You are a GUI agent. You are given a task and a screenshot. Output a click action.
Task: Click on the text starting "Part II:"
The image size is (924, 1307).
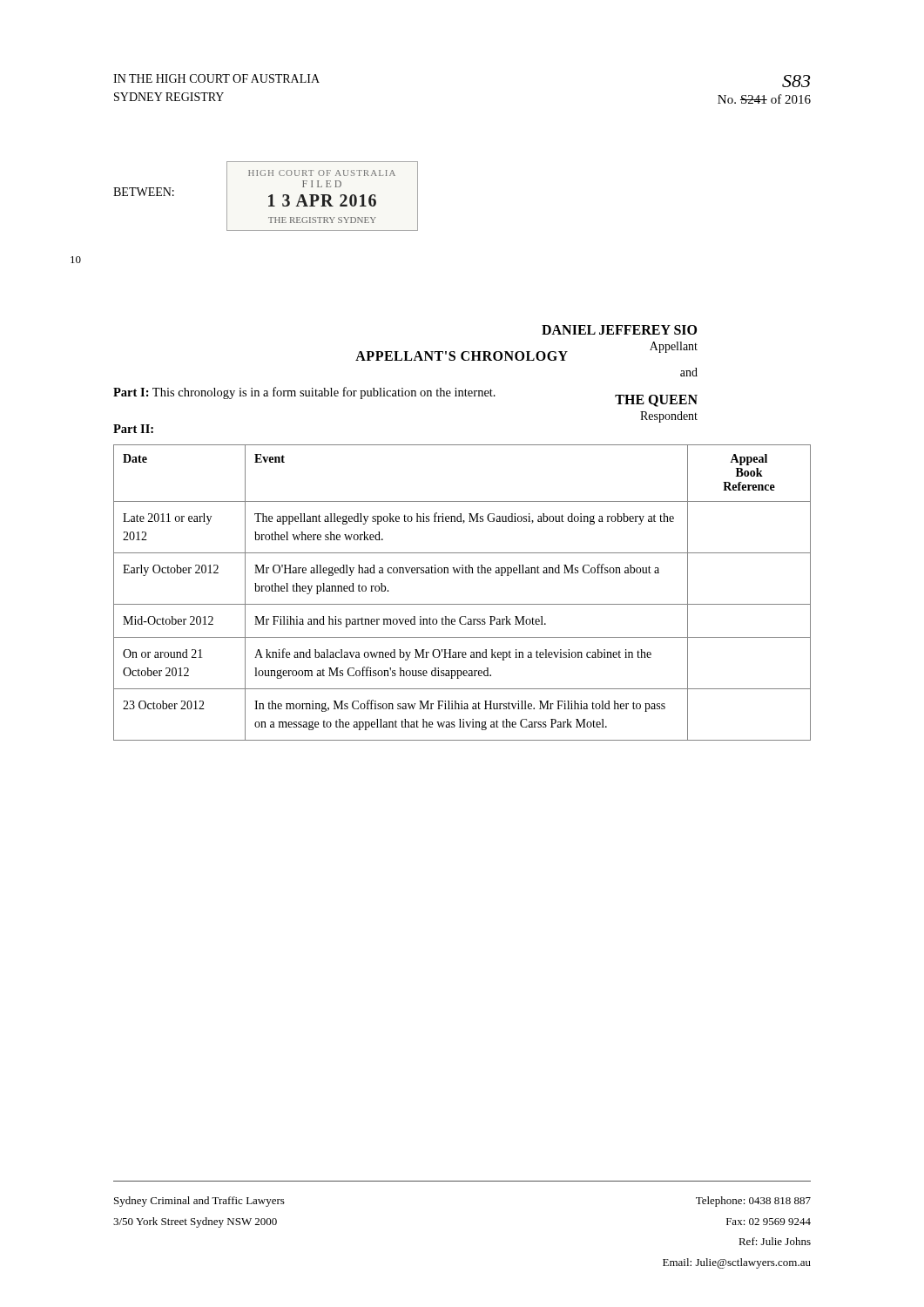click(x=134, y=429)
